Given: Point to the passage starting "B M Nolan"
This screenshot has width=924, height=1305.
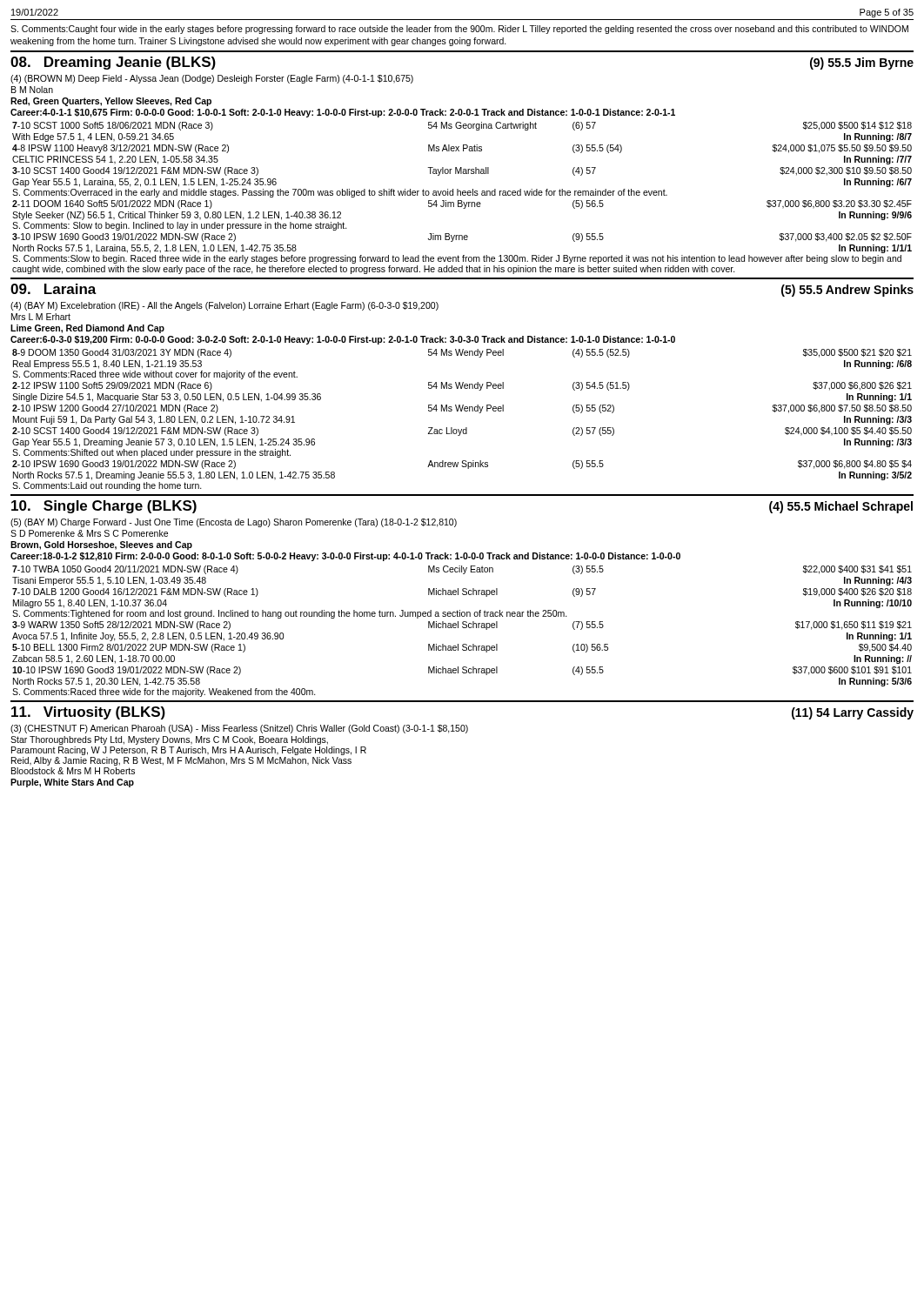Looking at the screenshot, I should [x=32, y=90].
